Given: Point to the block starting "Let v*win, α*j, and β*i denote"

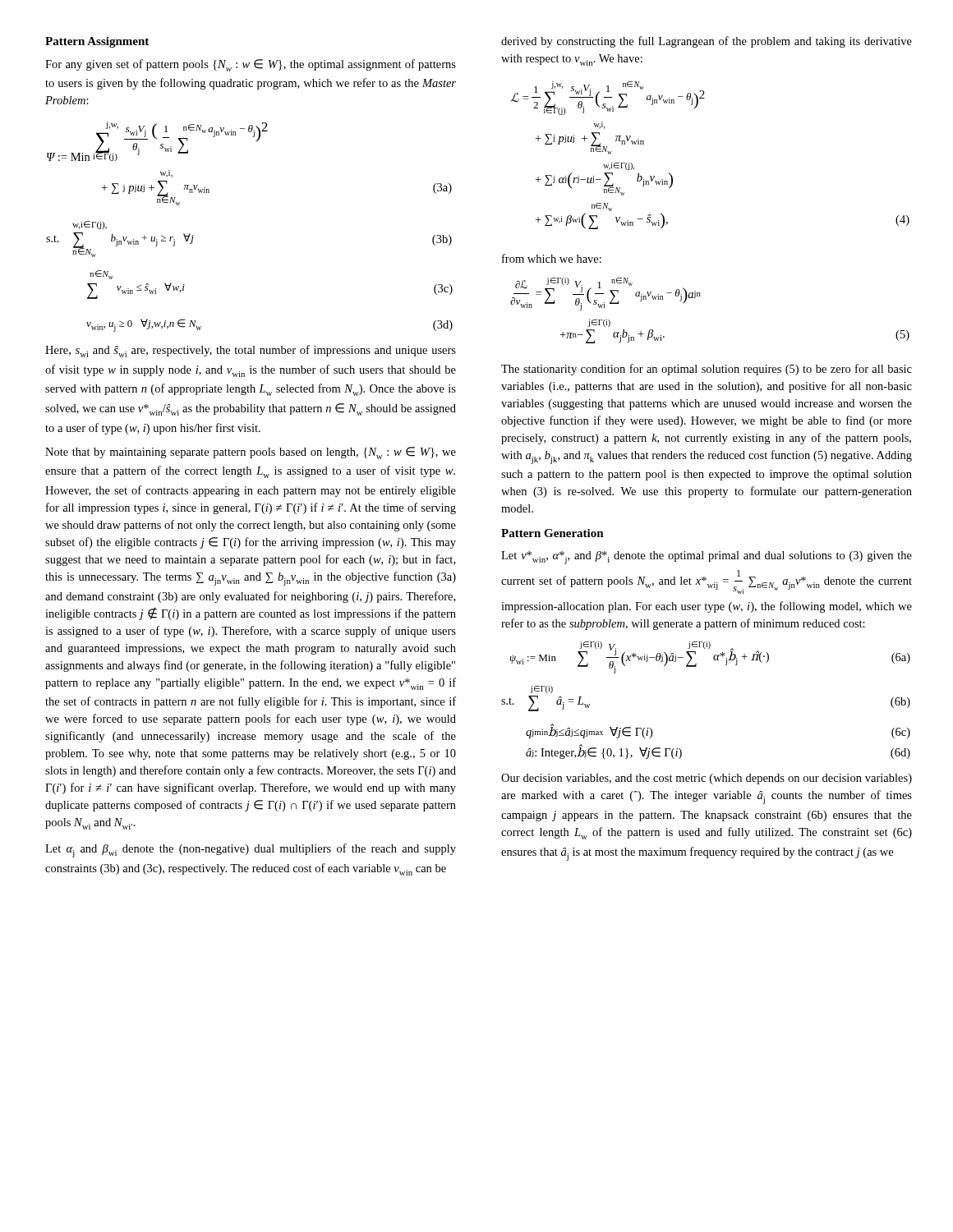Looking at the screenshot, I should tap(707, 589).
